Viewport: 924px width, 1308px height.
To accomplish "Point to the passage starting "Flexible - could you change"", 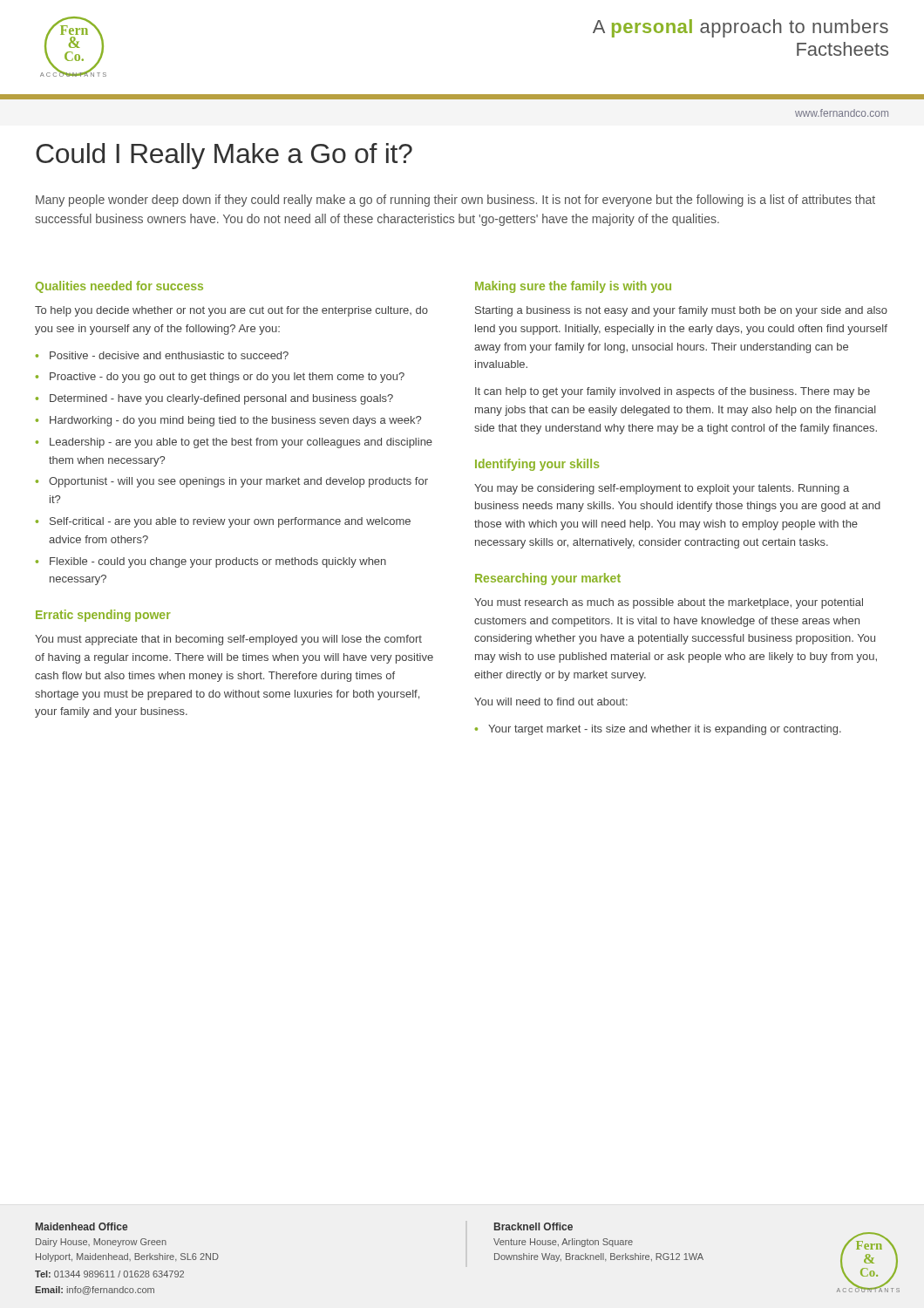I will pos(218,570).
